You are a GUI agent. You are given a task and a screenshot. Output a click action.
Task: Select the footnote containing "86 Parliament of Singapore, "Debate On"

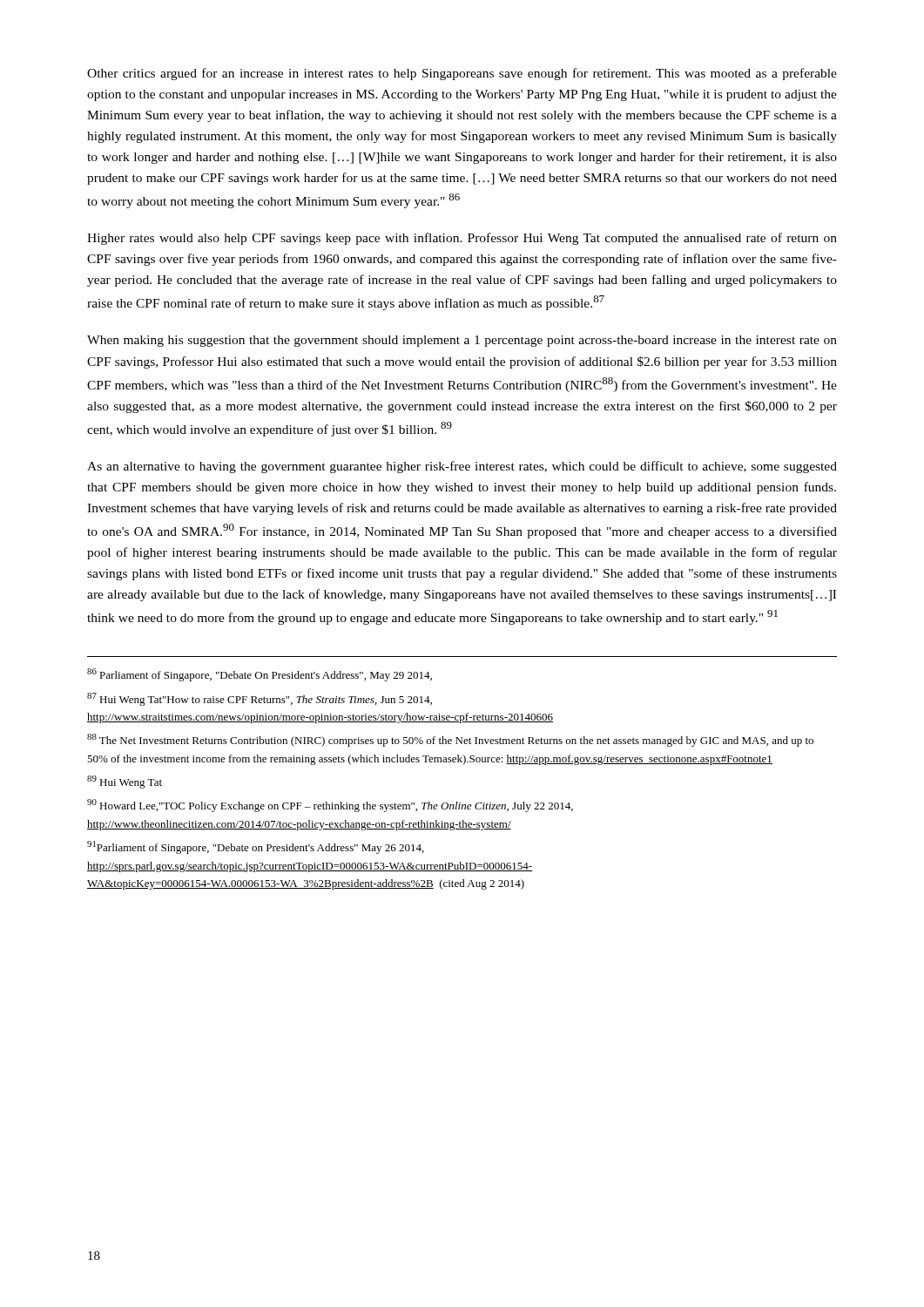pyautogui.click(x=260, y=675)
